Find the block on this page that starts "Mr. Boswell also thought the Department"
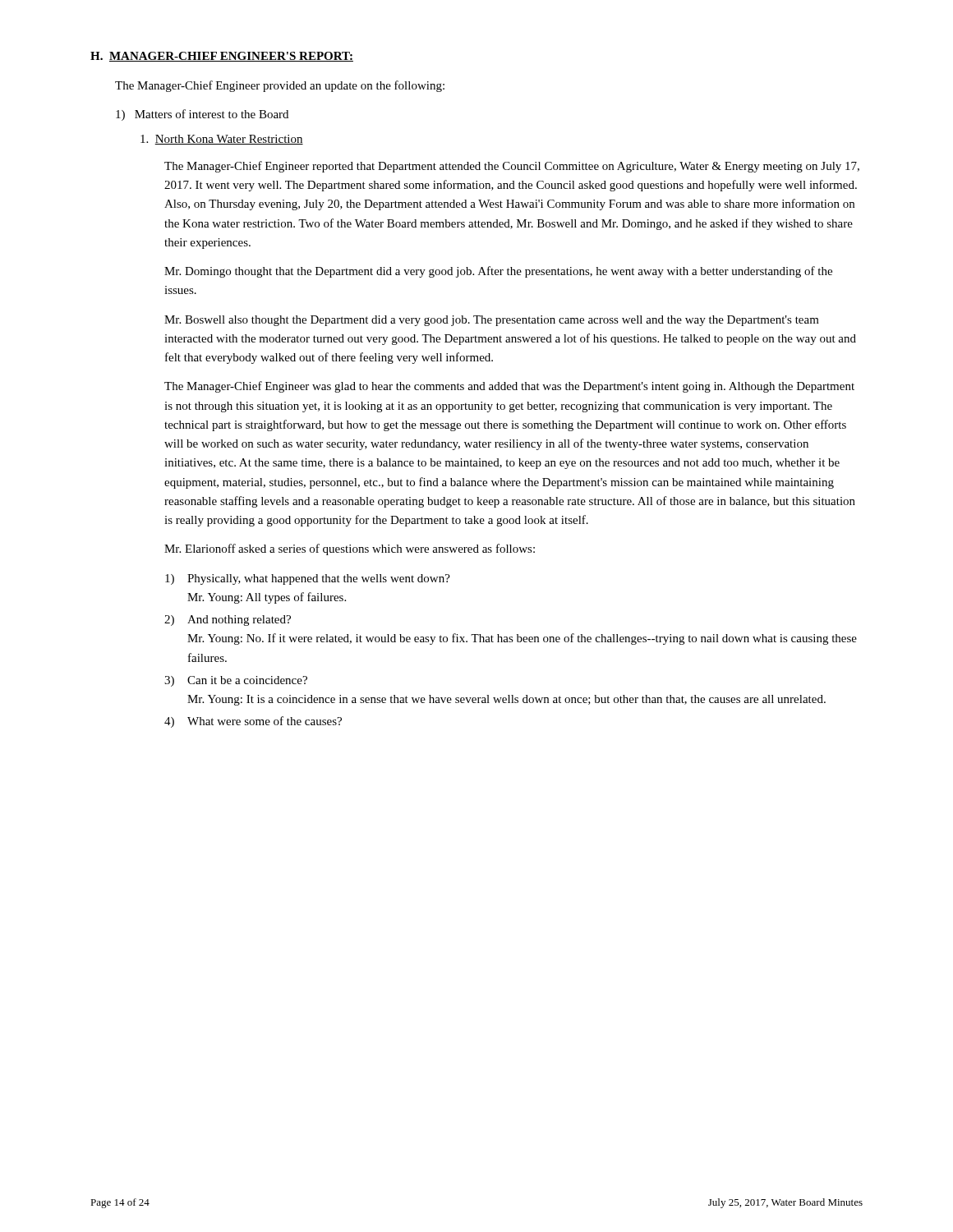Screen dimensions: 1232x953 [x=510, y=338]
